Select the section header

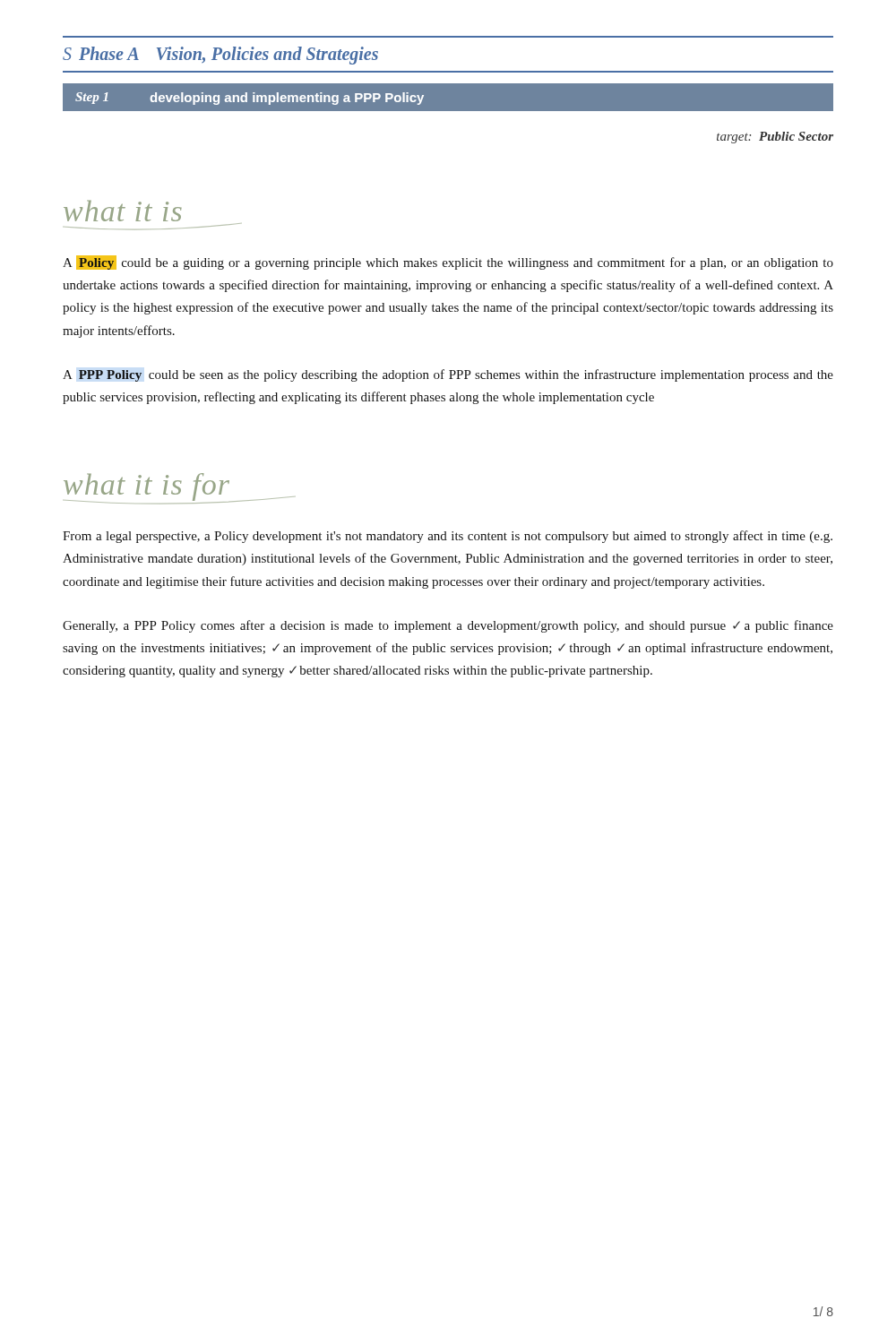point(250,97)
